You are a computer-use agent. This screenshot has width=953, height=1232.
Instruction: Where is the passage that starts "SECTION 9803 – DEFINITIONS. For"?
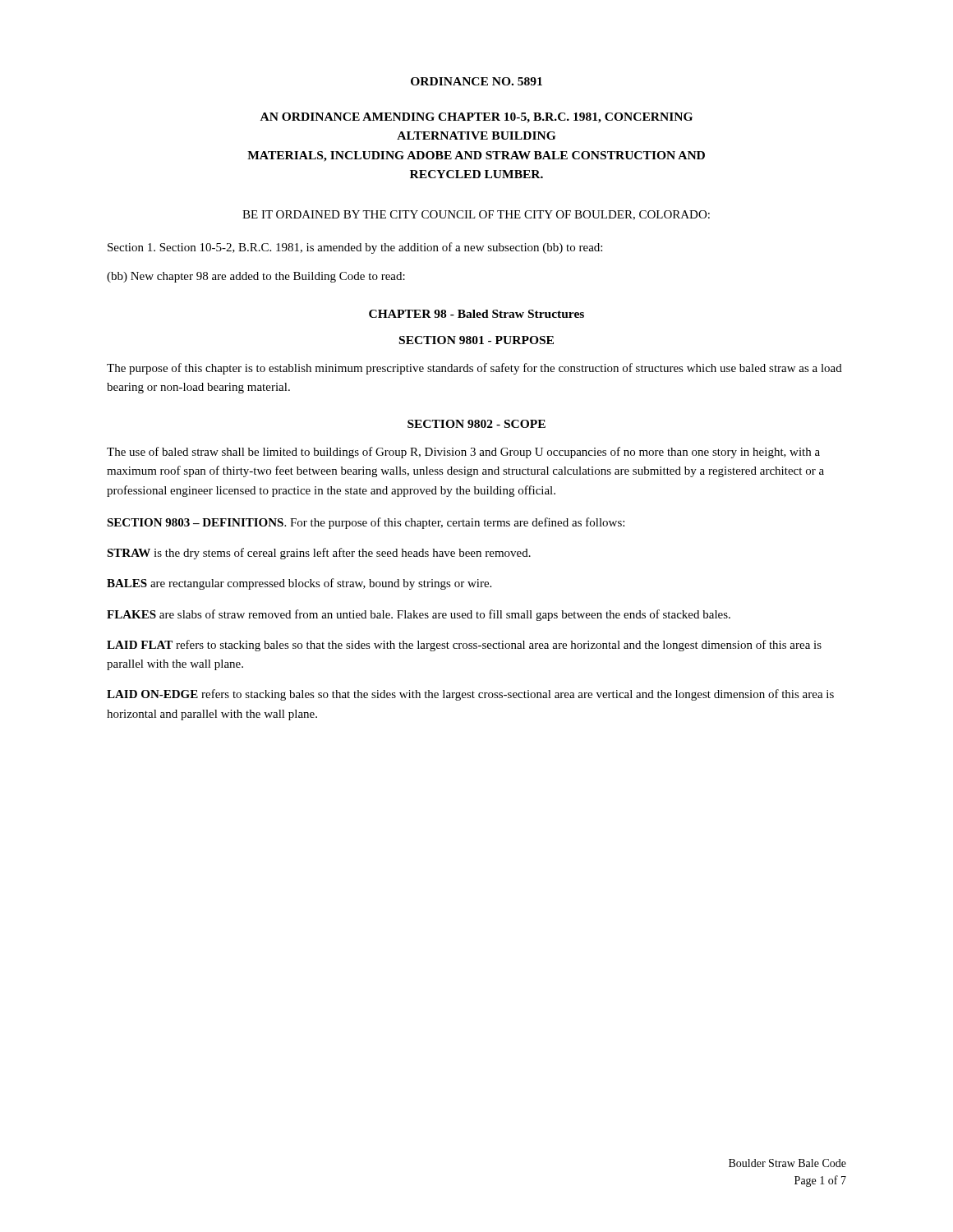point(366,522)
